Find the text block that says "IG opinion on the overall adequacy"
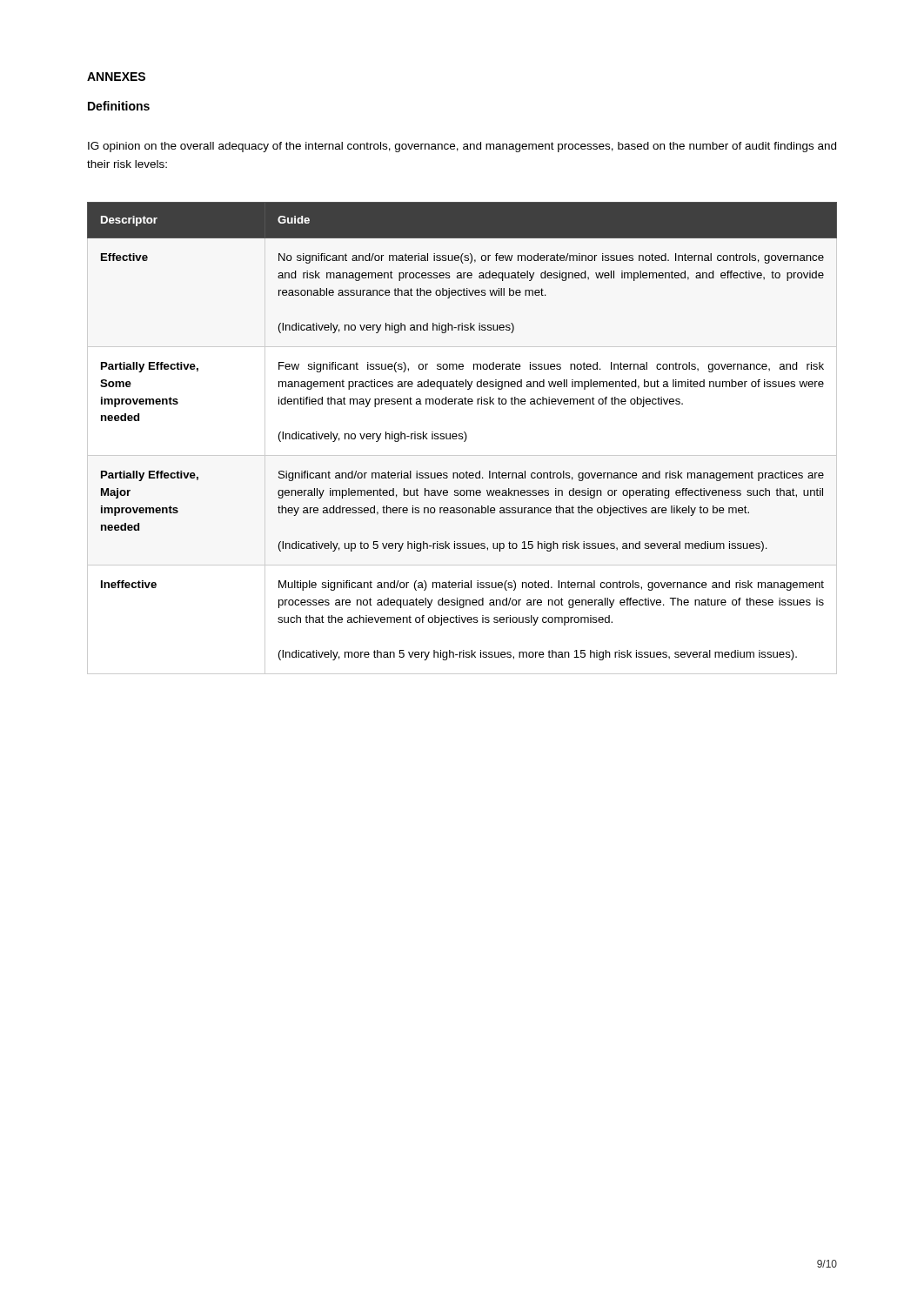Screen dimensions: 1305x924 tap(462, 155)
